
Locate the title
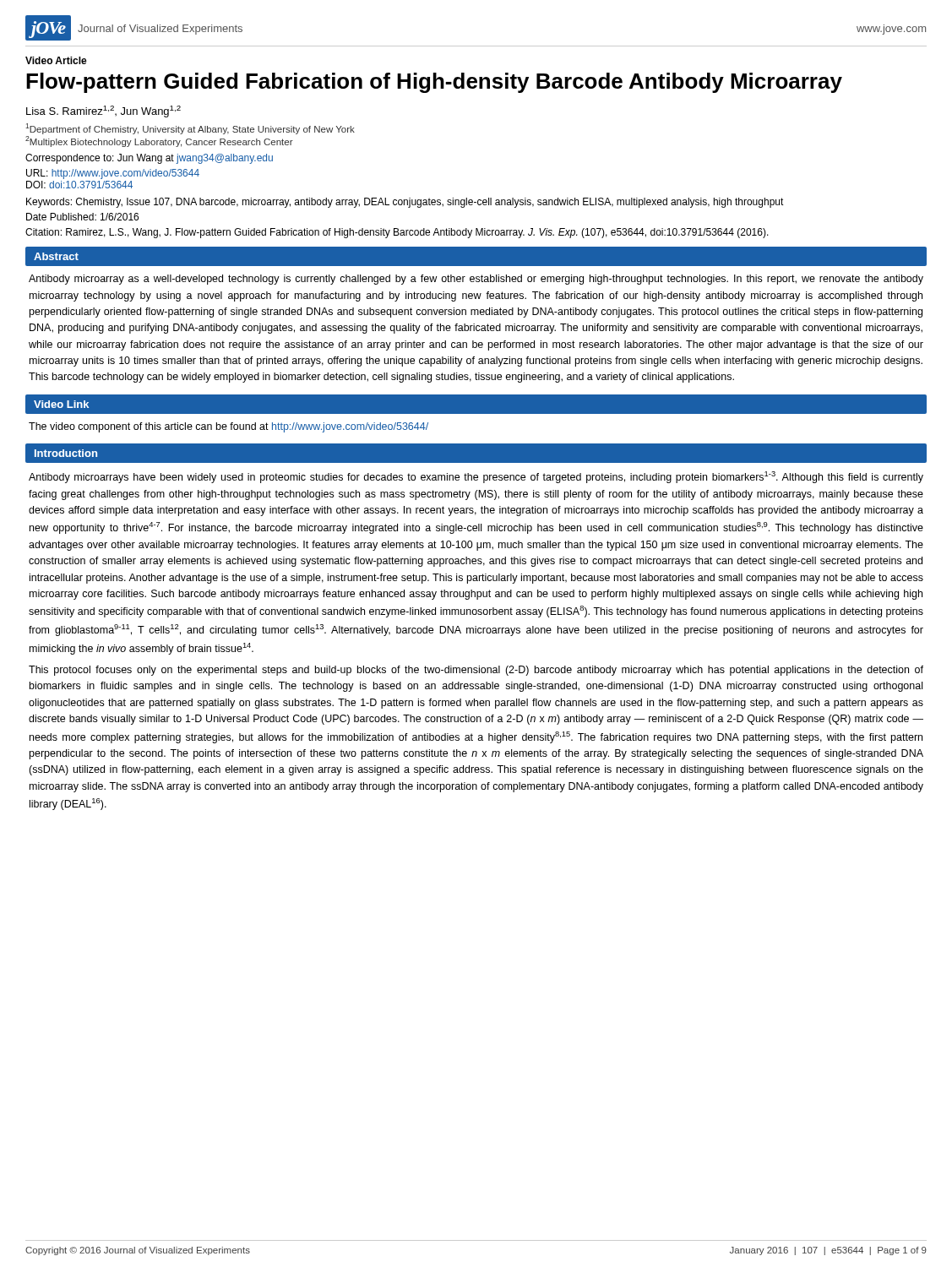[x=434, y=81]
